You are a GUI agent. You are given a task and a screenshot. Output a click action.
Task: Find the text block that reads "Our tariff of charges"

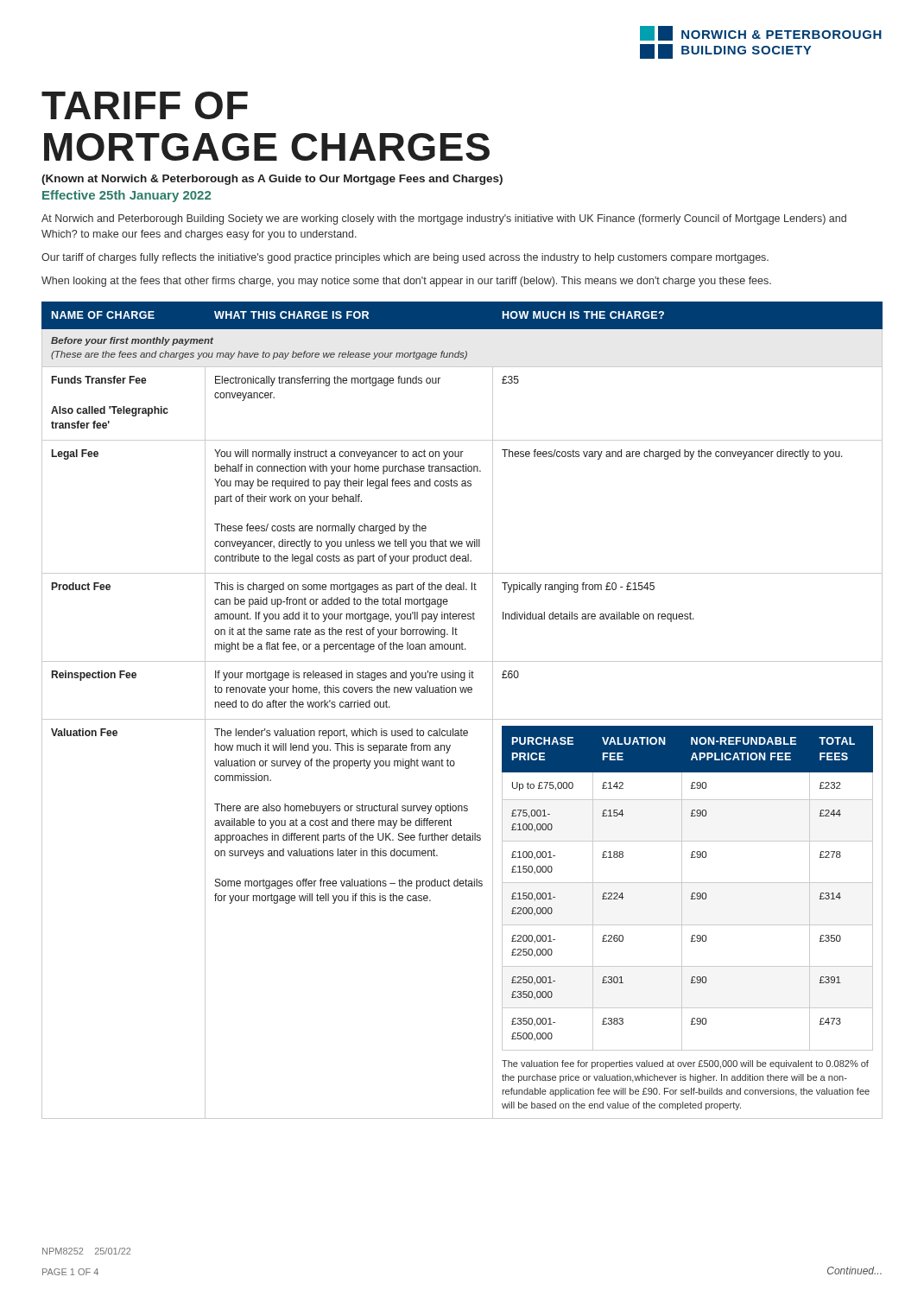coord(405,258)
